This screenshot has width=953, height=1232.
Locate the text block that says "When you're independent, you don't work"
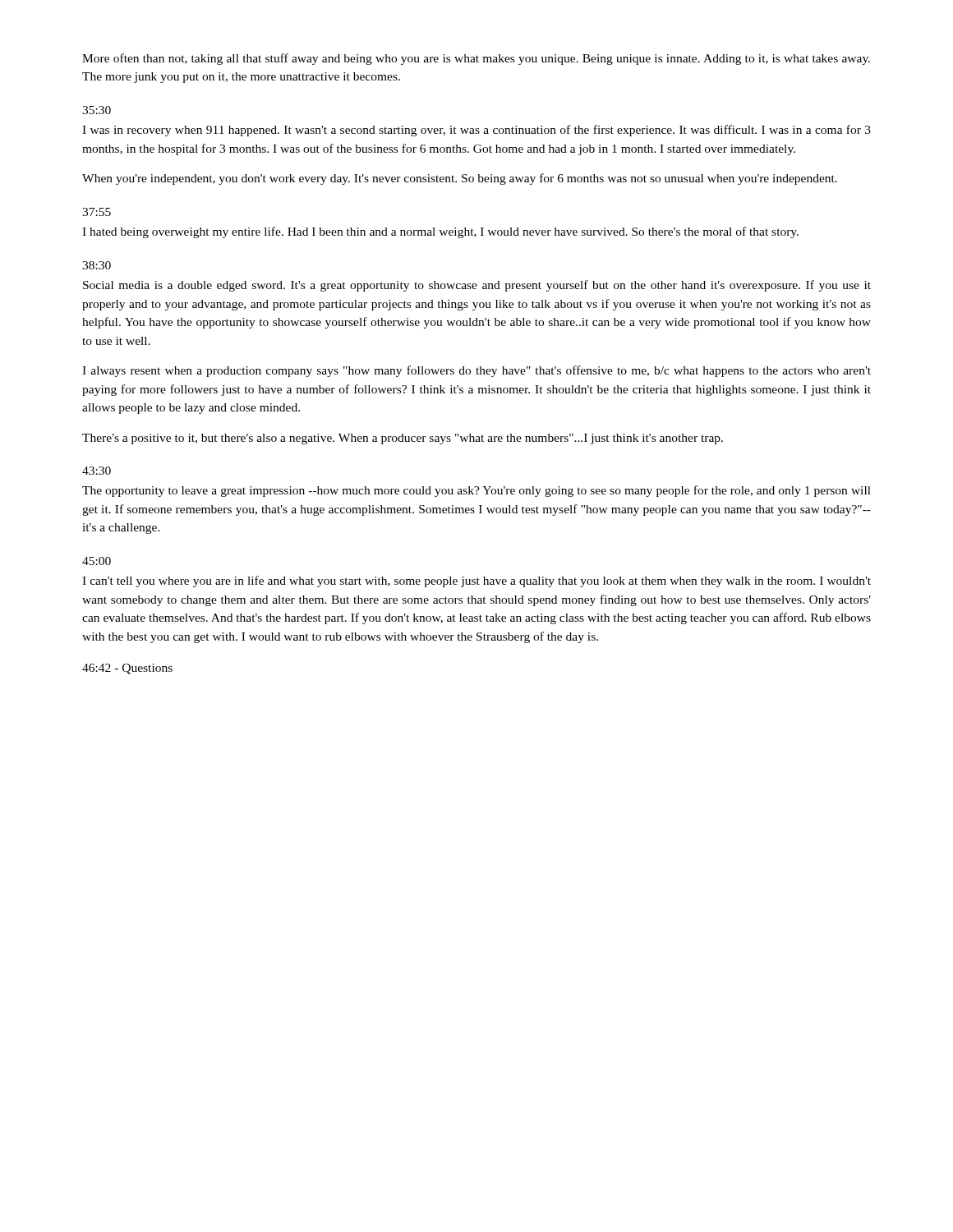[x=460, y=178]
